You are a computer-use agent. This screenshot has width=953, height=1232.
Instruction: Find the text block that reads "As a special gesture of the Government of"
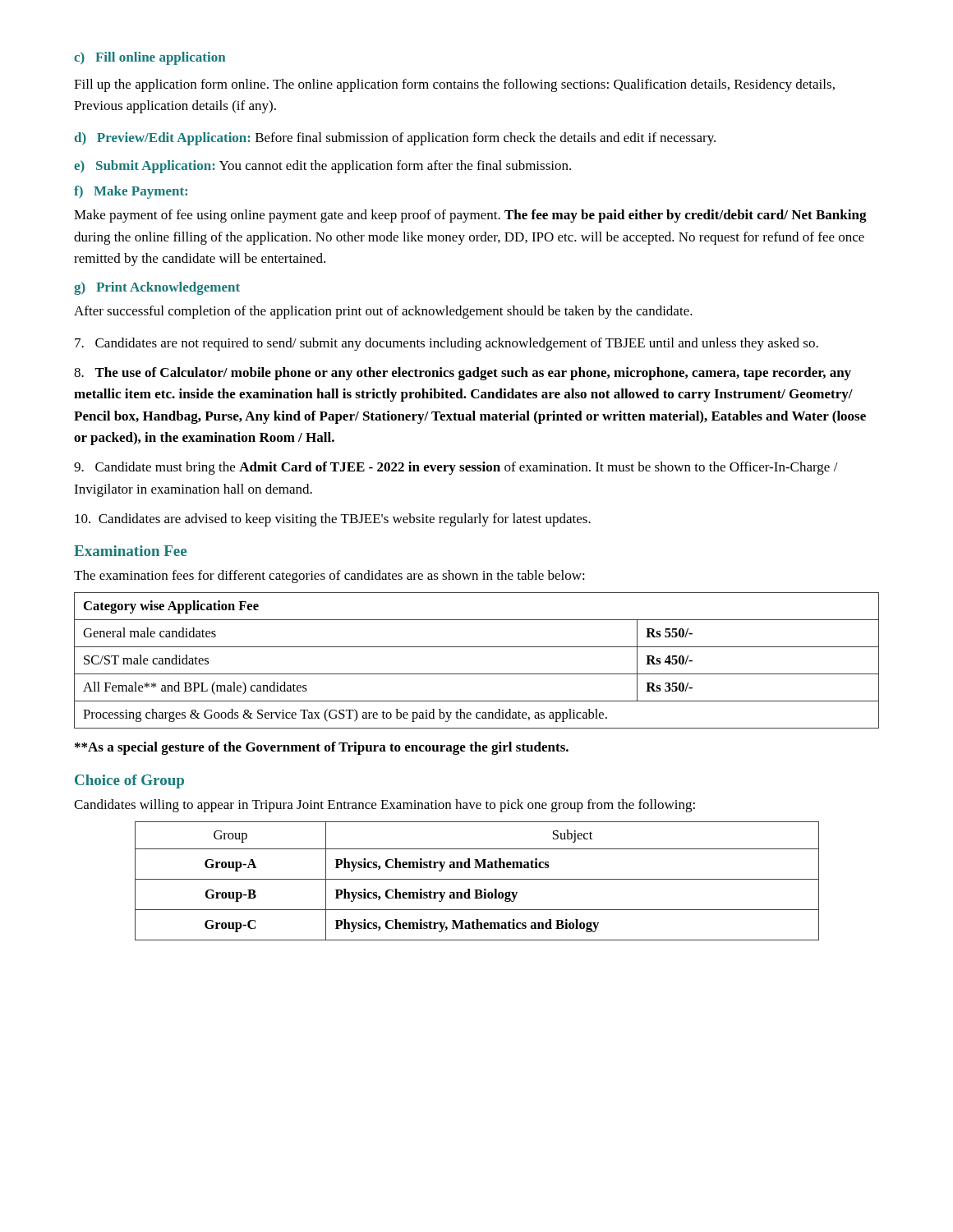321,747
